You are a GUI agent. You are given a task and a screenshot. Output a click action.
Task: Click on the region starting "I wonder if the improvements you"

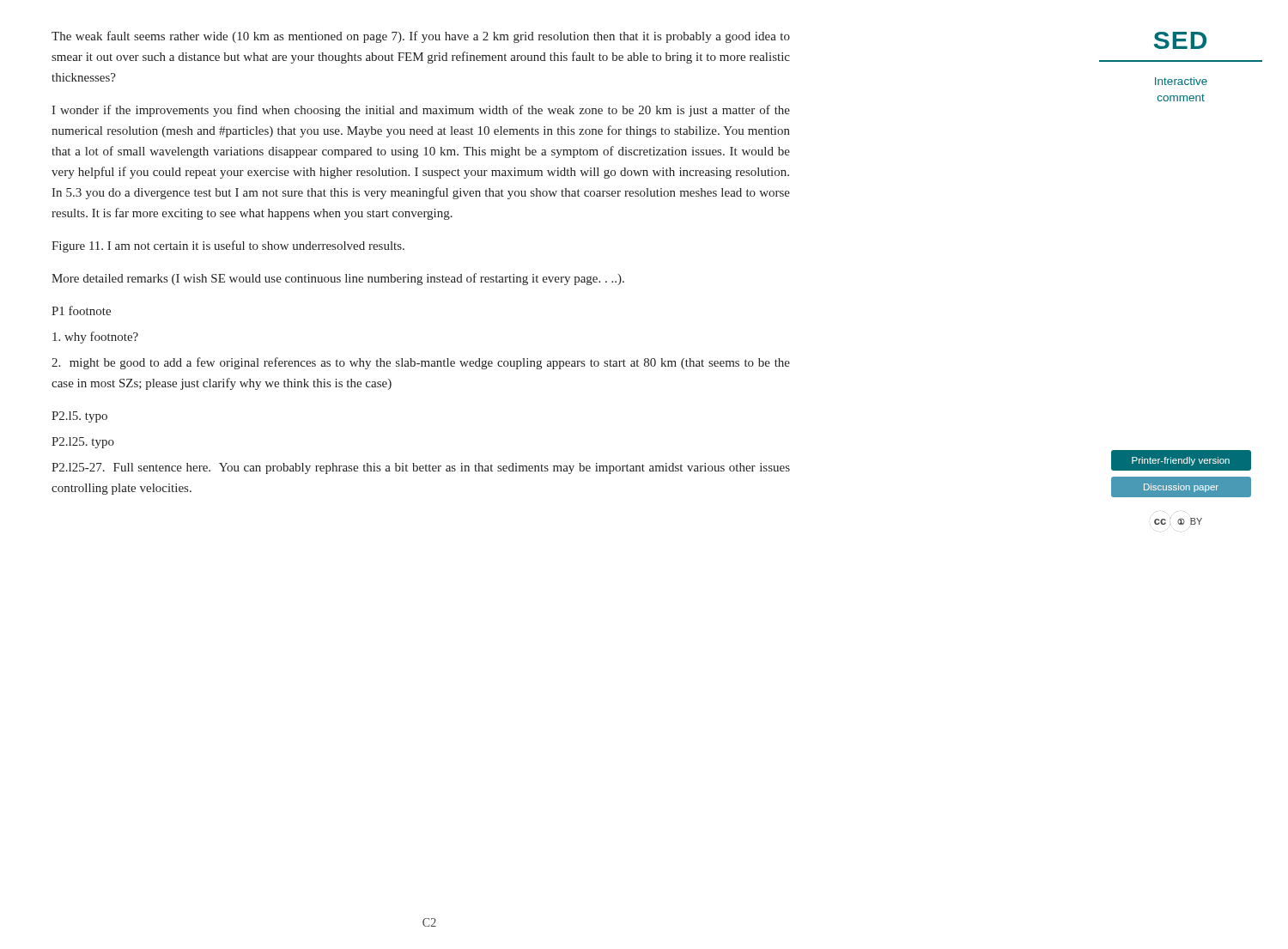click(421, 161)
